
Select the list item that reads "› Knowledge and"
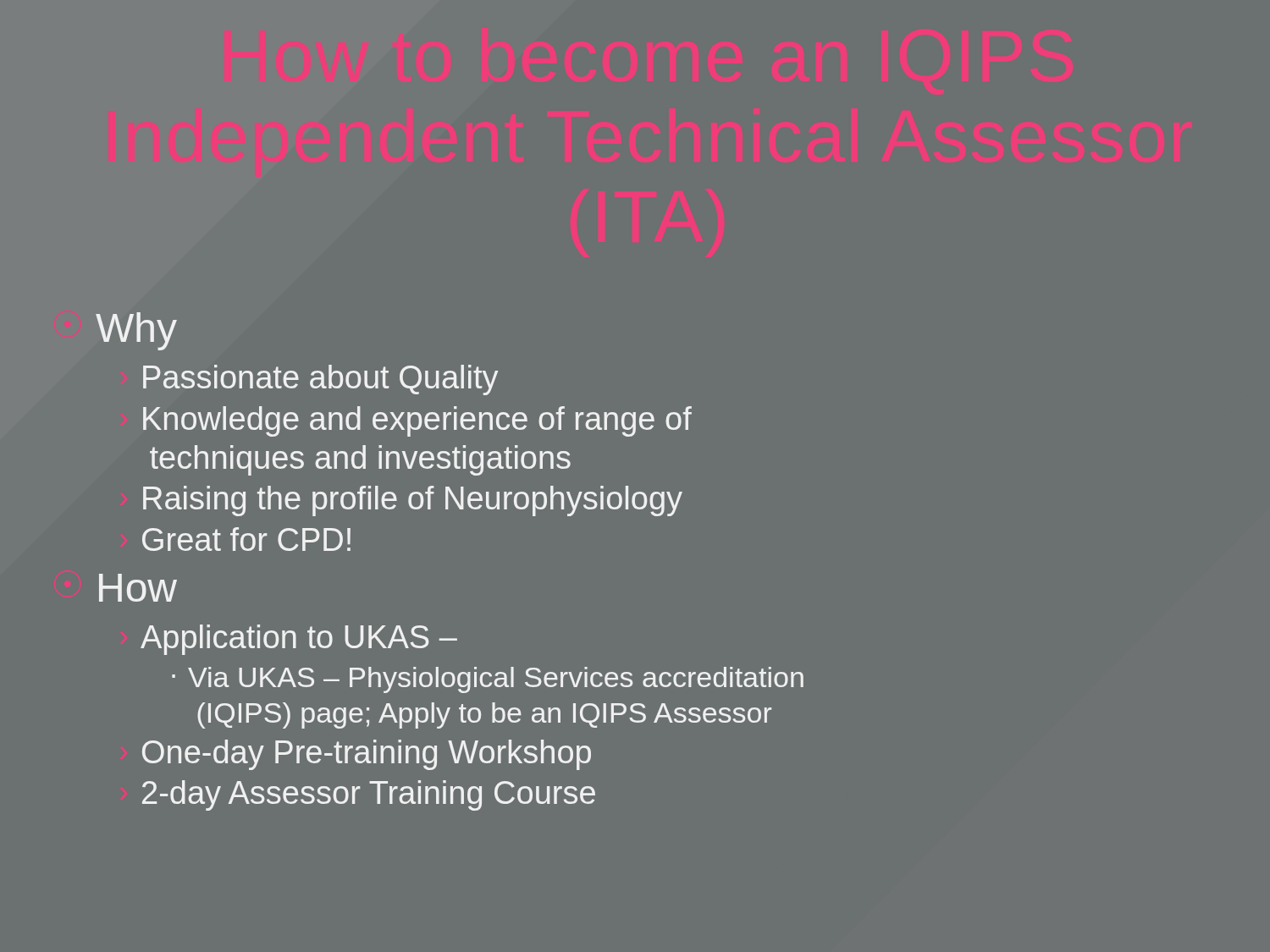[x=405, y=438]
